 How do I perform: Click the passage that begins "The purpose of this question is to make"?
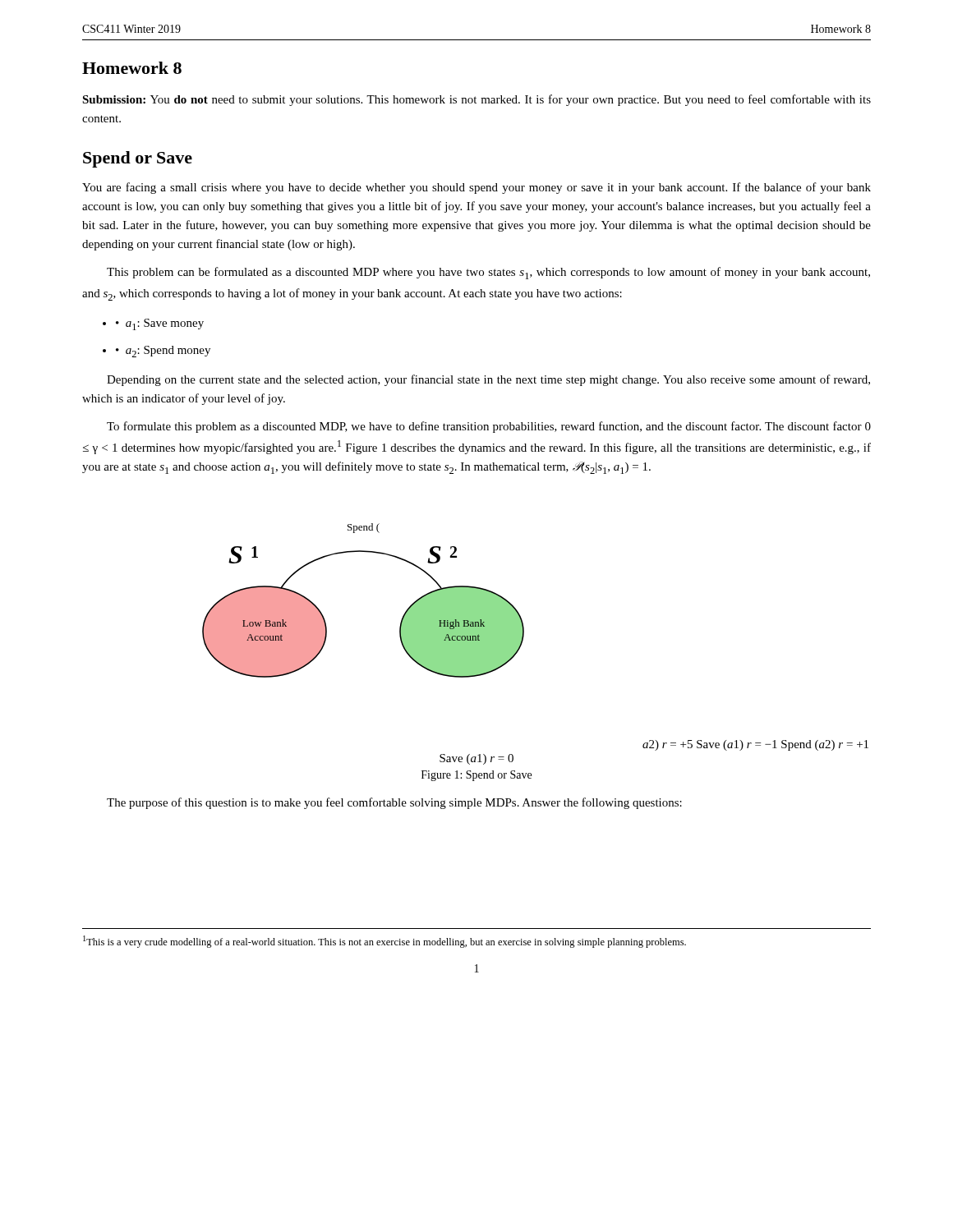476,803
